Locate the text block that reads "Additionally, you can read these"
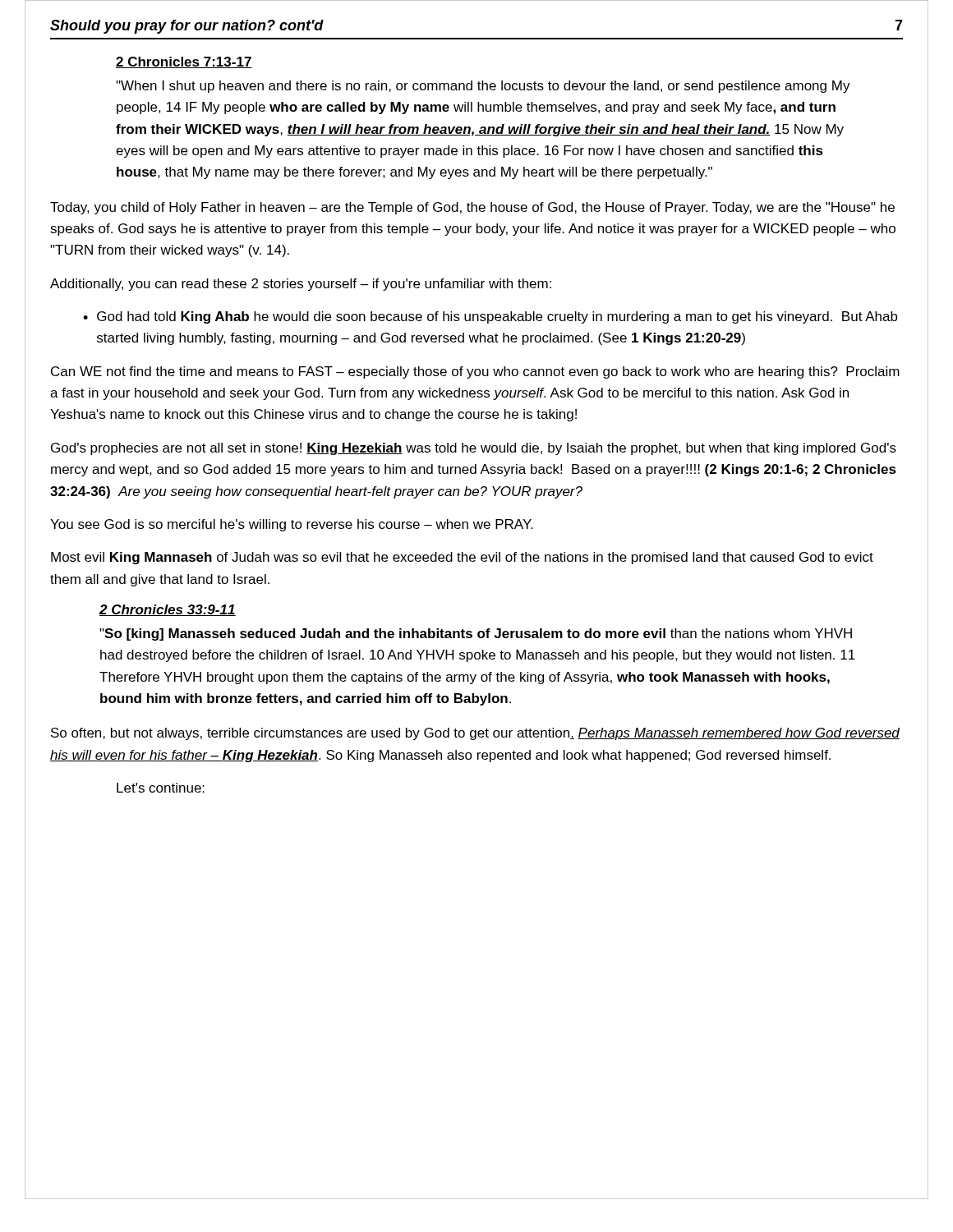 coord(301,284)
